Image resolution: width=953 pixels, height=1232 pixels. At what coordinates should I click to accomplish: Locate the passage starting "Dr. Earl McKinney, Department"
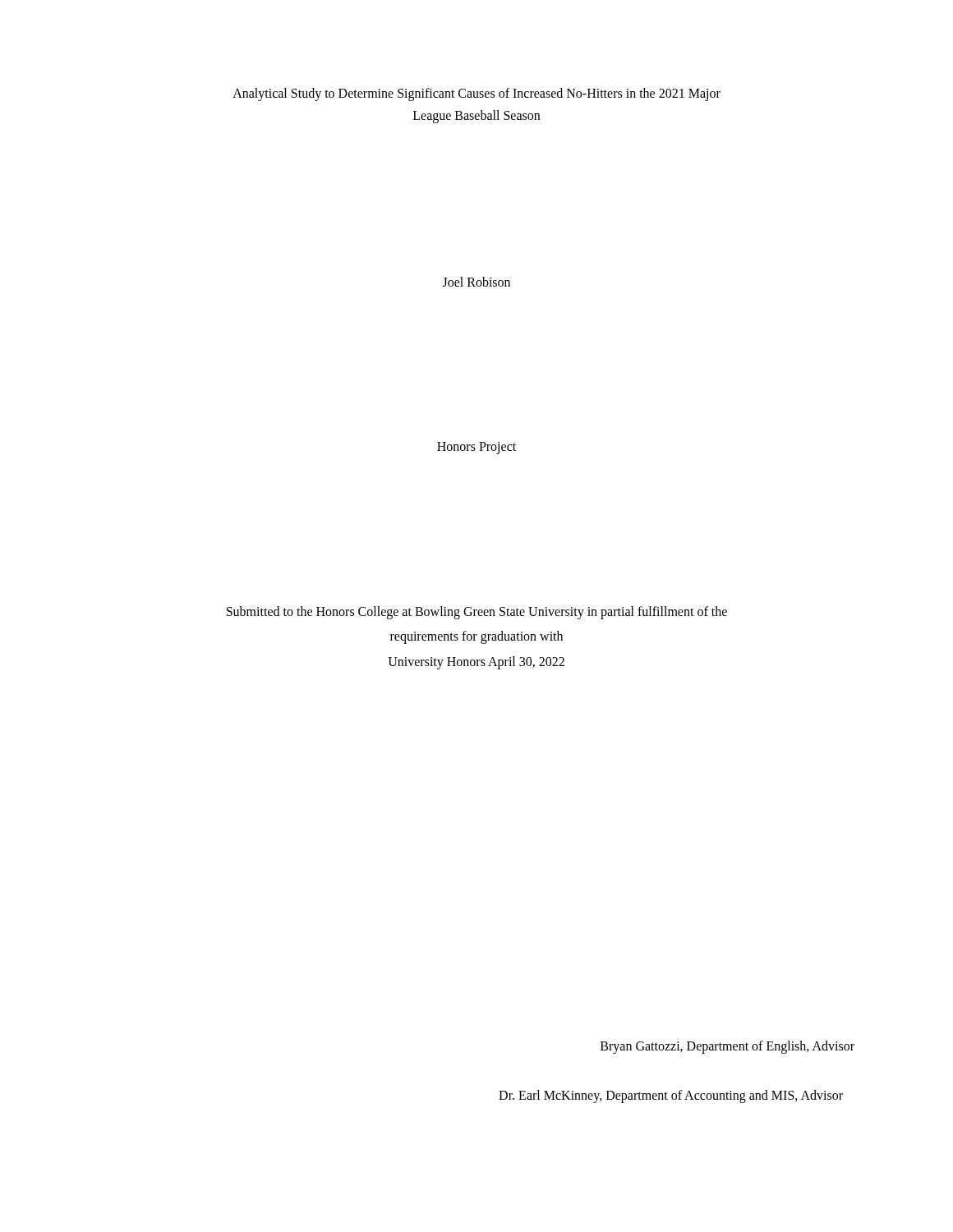pyautogui.click(x=671, y=1095)
